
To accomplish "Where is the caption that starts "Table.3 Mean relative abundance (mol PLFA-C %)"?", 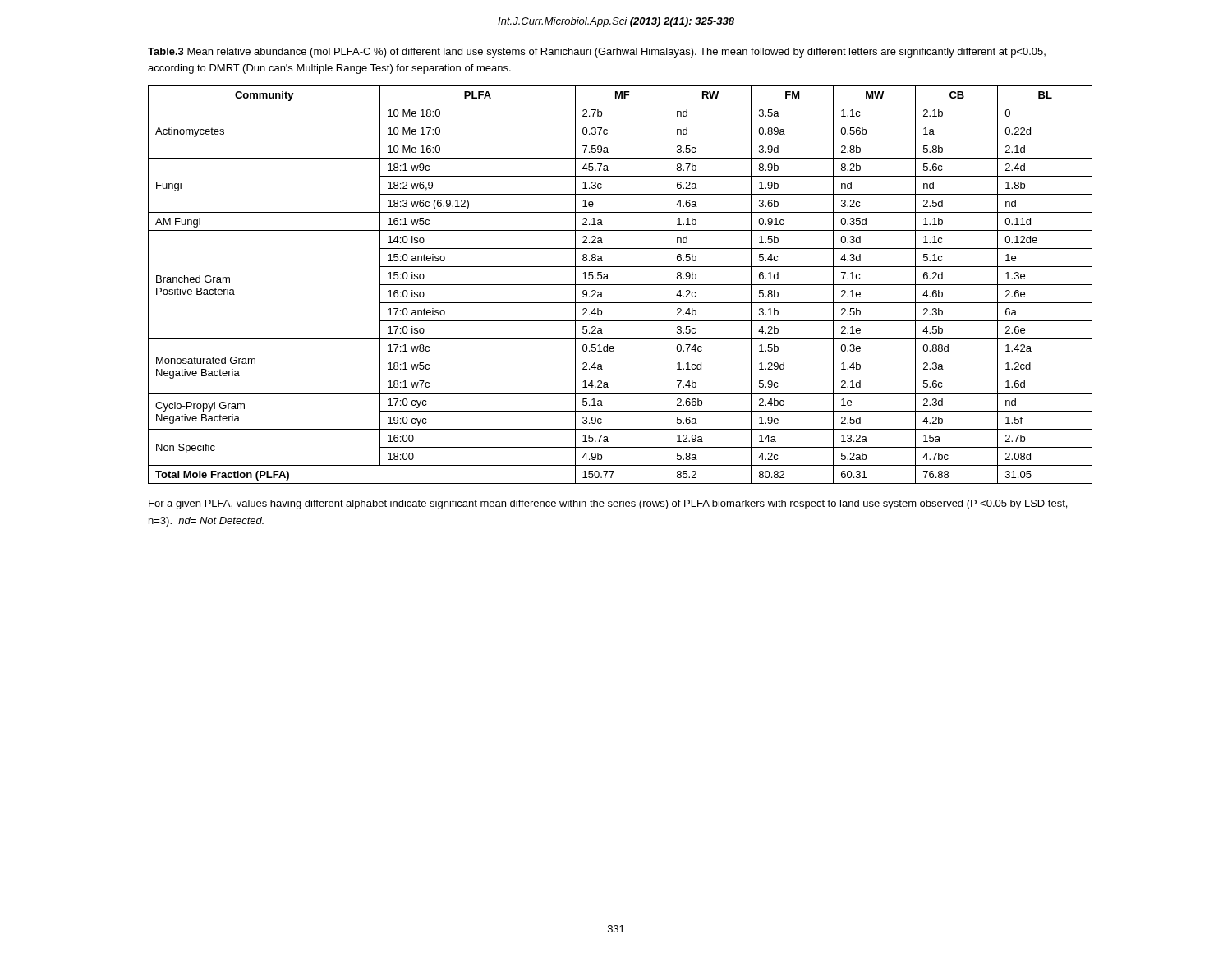I will [597, 59].
